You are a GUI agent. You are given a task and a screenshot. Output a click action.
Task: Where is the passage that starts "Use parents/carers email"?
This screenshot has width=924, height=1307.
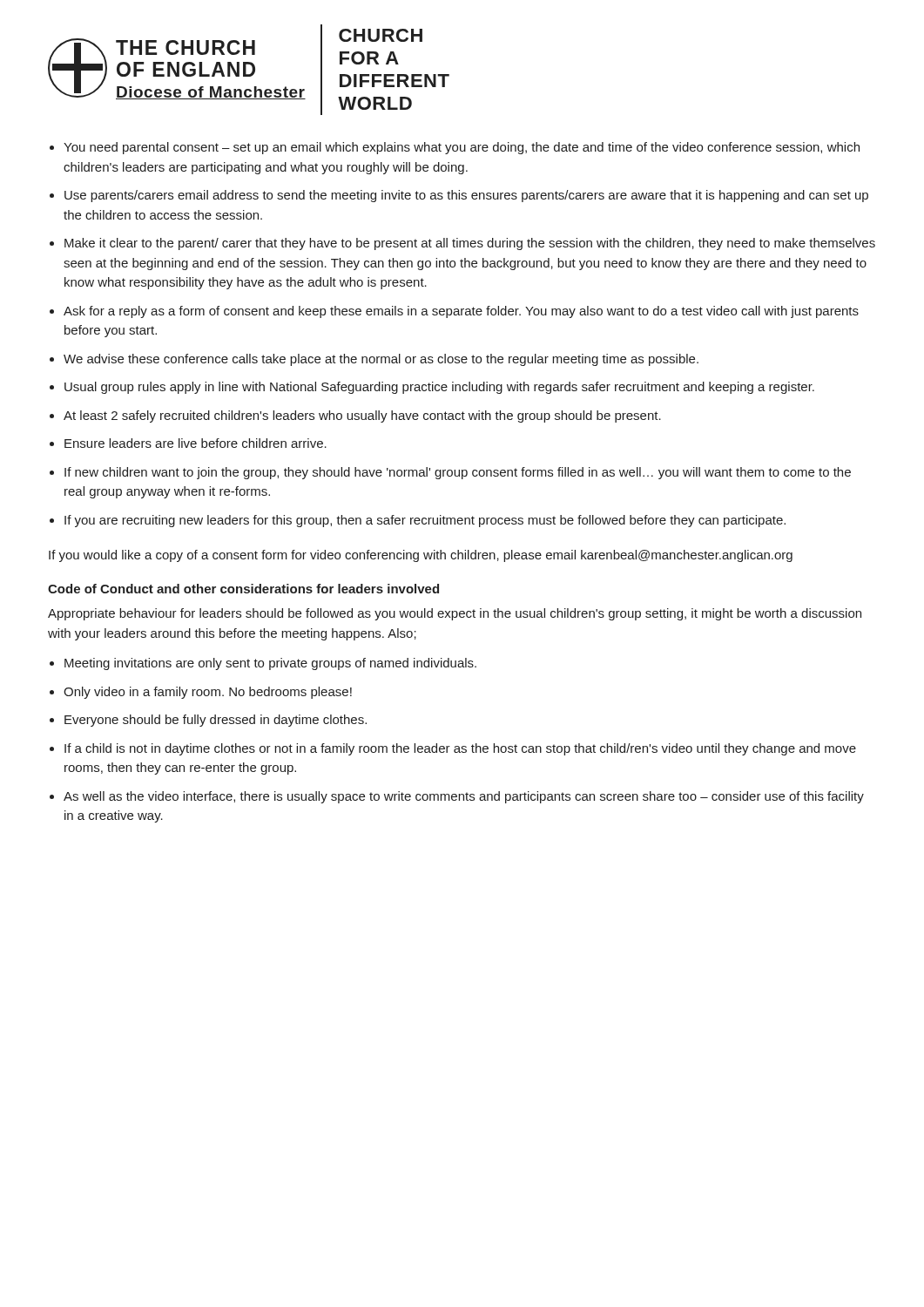point(466,205)
